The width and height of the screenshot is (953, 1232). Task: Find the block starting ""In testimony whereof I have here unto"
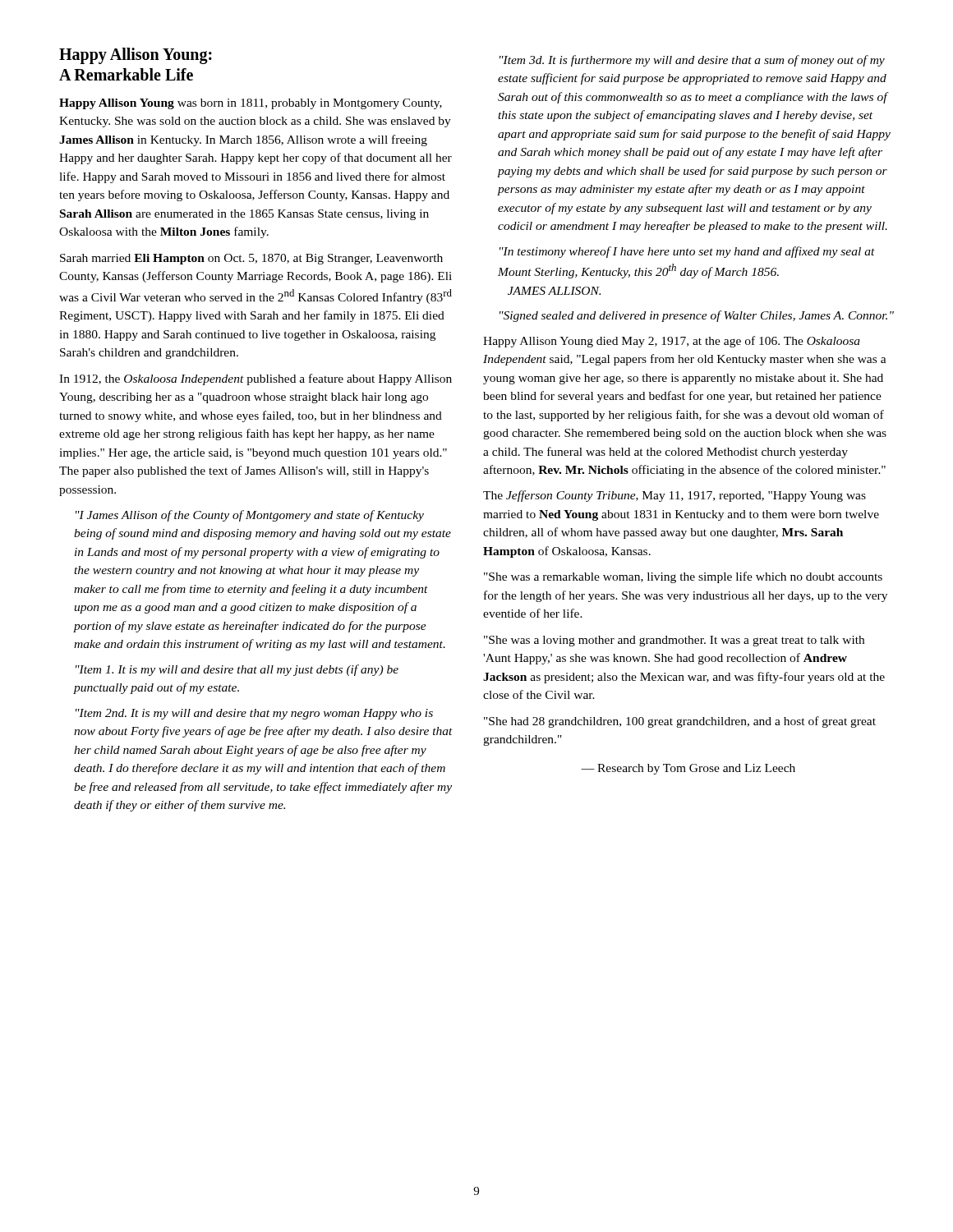point(696,271)
